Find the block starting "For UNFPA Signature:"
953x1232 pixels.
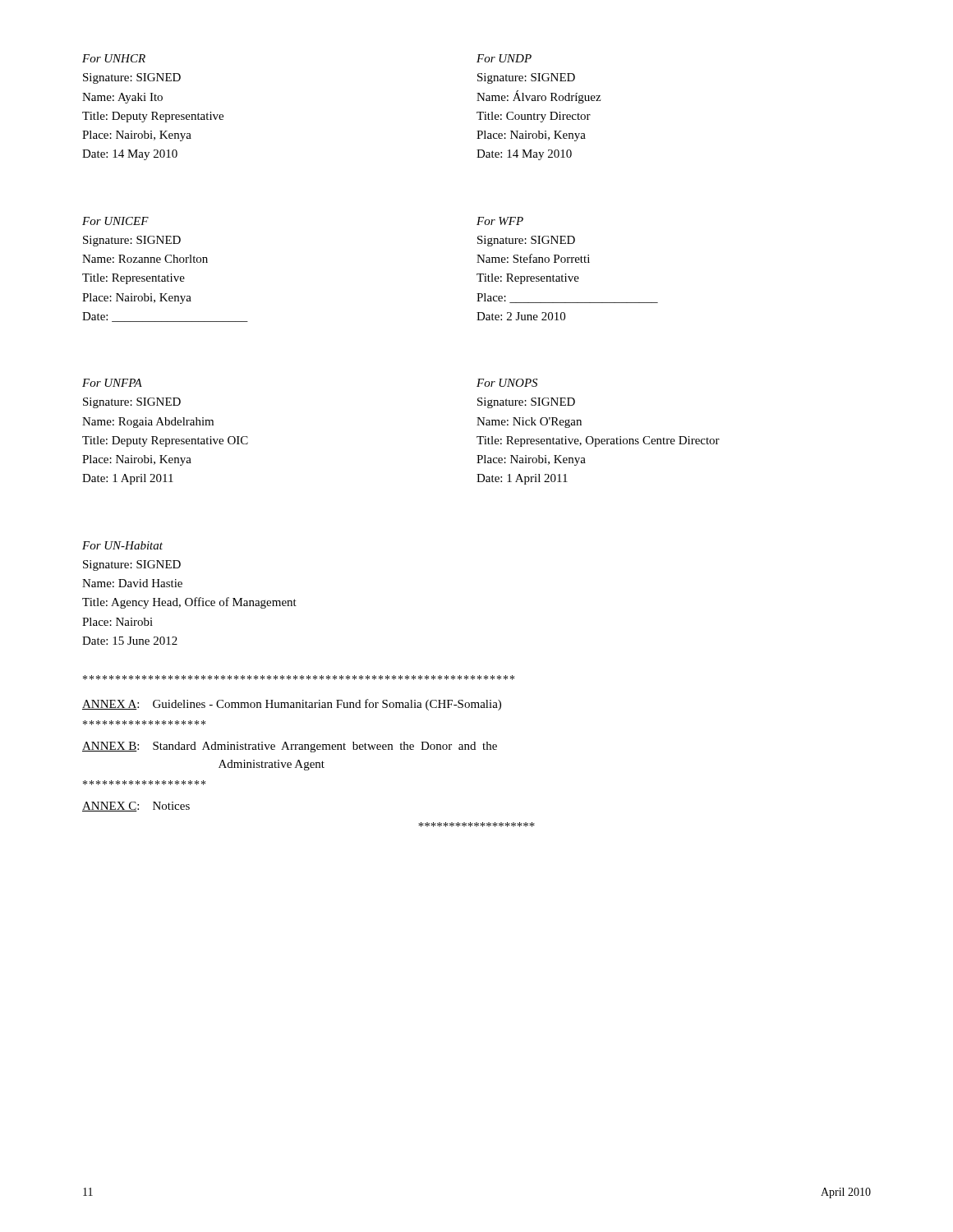[255, 431]
